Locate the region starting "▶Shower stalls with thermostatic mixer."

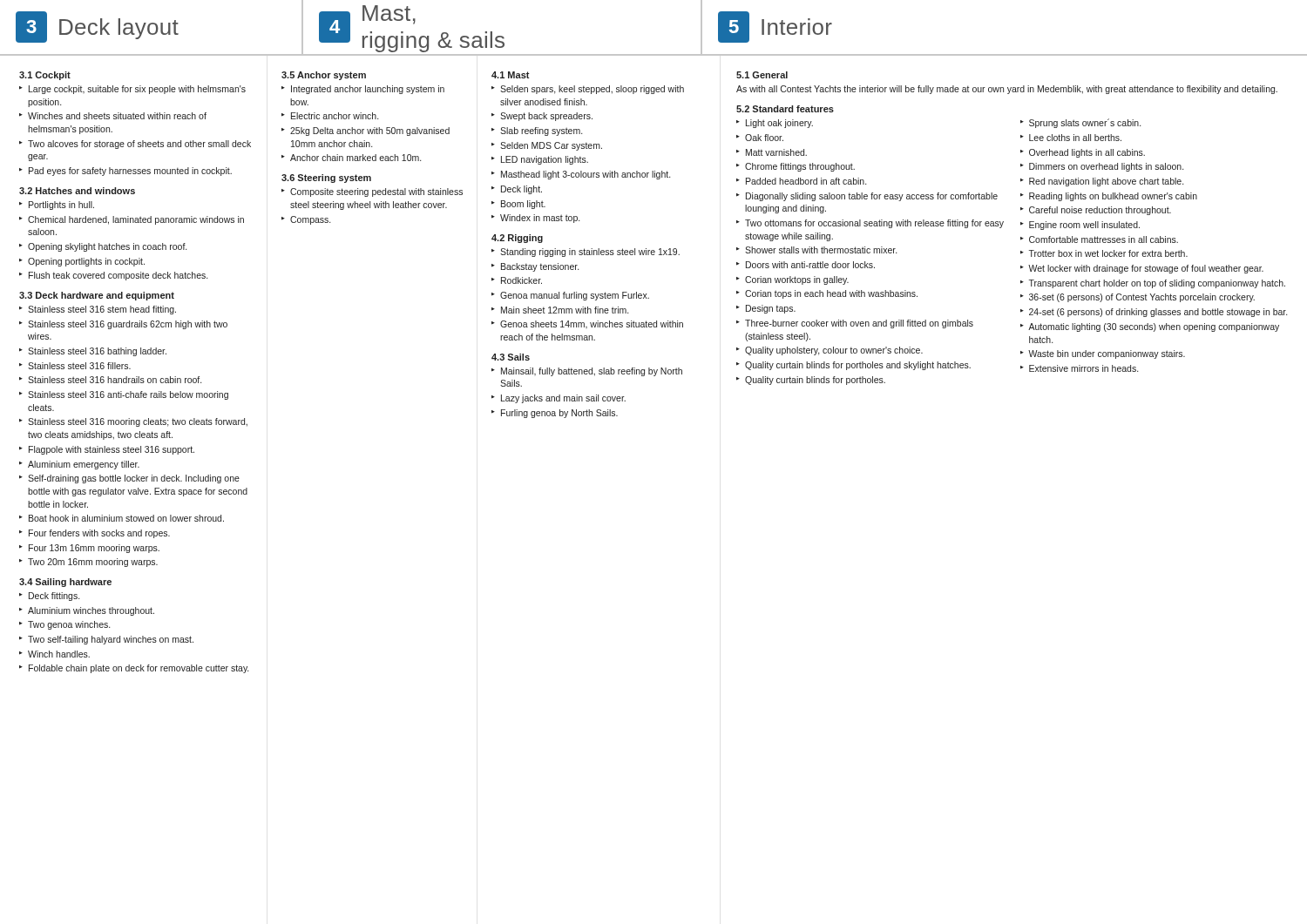[817, 250]
